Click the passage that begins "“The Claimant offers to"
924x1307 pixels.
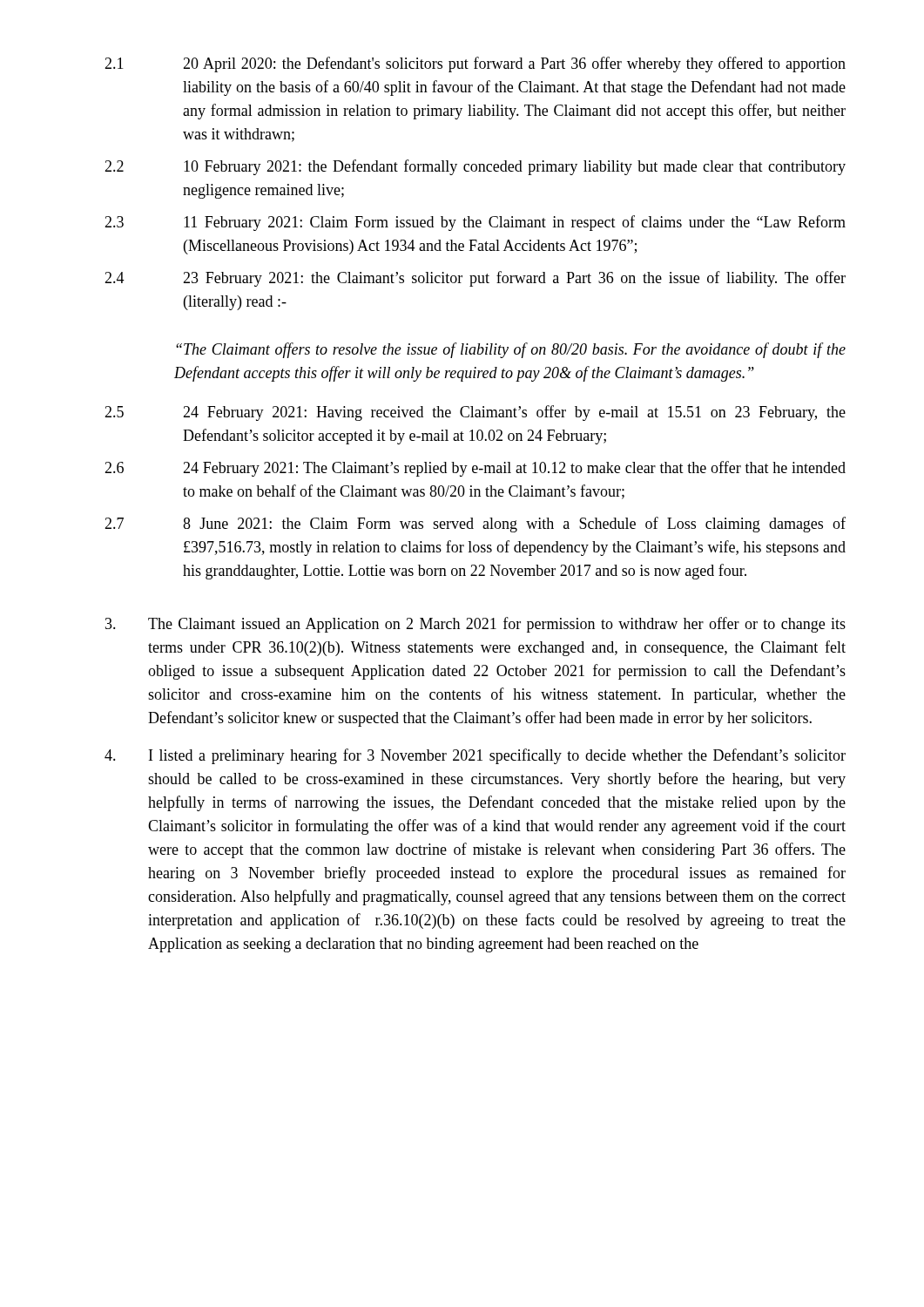pyautogui.click(x=510, y=361)
